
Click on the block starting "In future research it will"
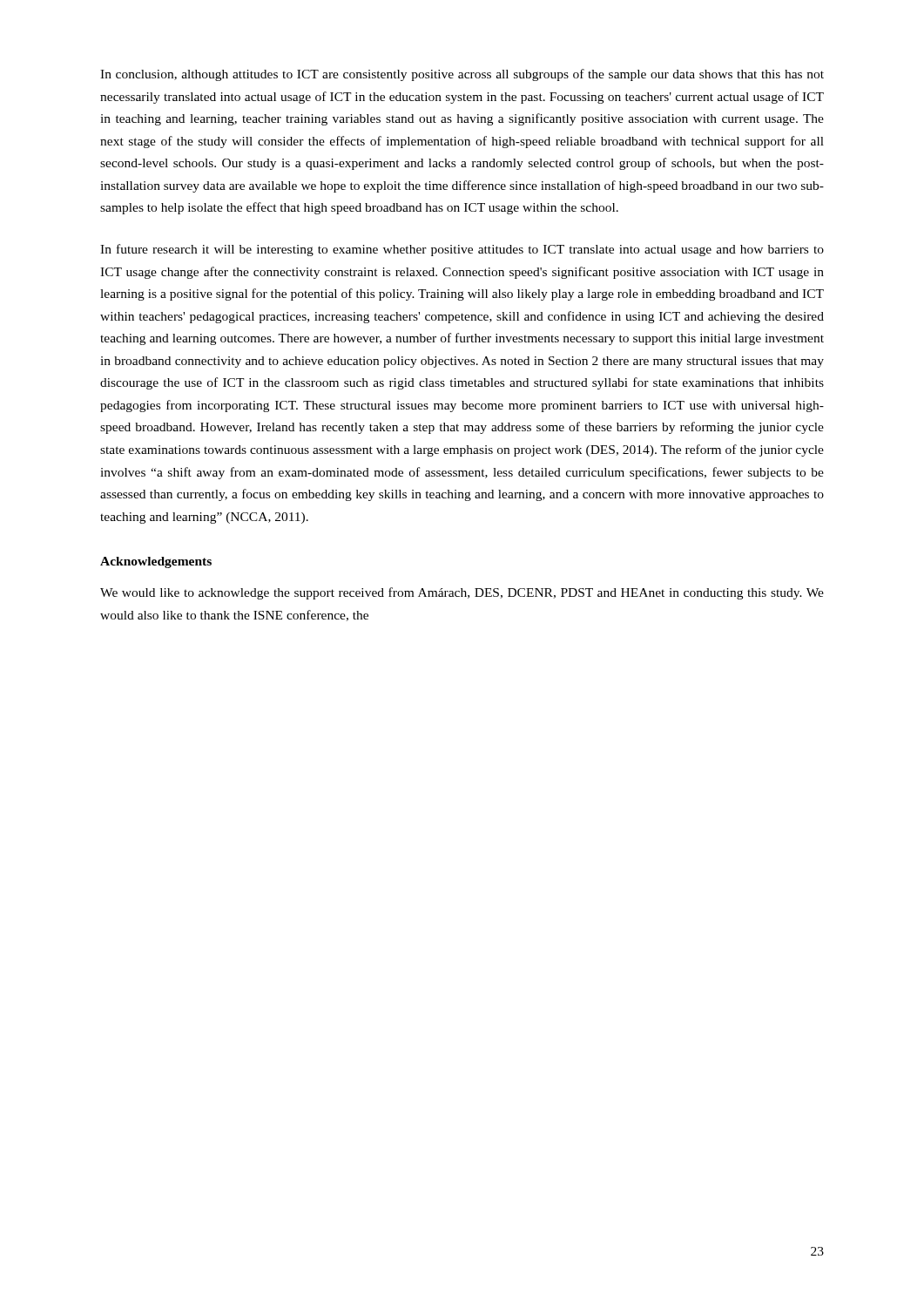coord(462,382)
